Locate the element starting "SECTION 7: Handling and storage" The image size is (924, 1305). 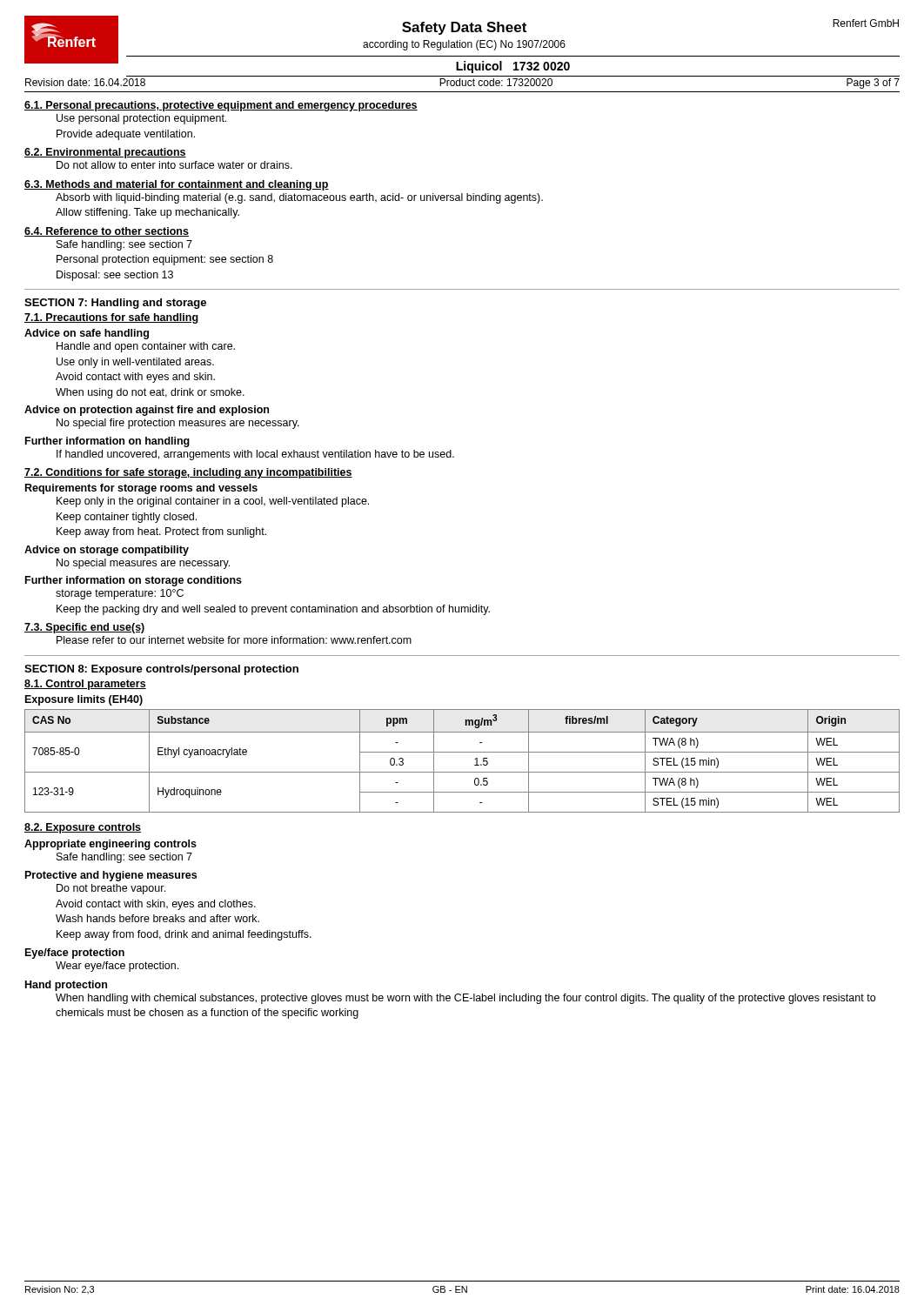click(116, 302)
